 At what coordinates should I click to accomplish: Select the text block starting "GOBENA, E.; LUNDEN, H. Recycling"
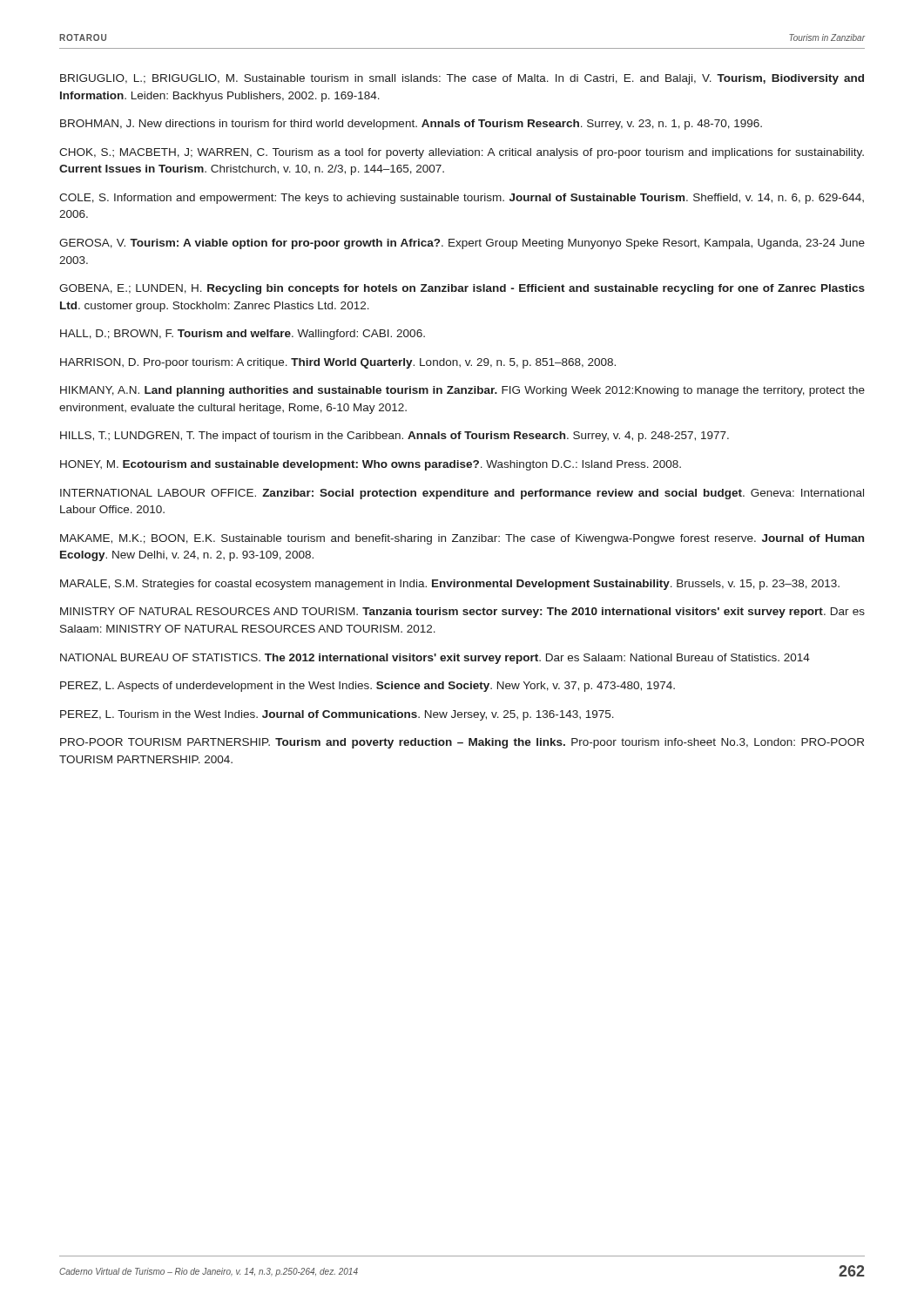tap(462, 297)
